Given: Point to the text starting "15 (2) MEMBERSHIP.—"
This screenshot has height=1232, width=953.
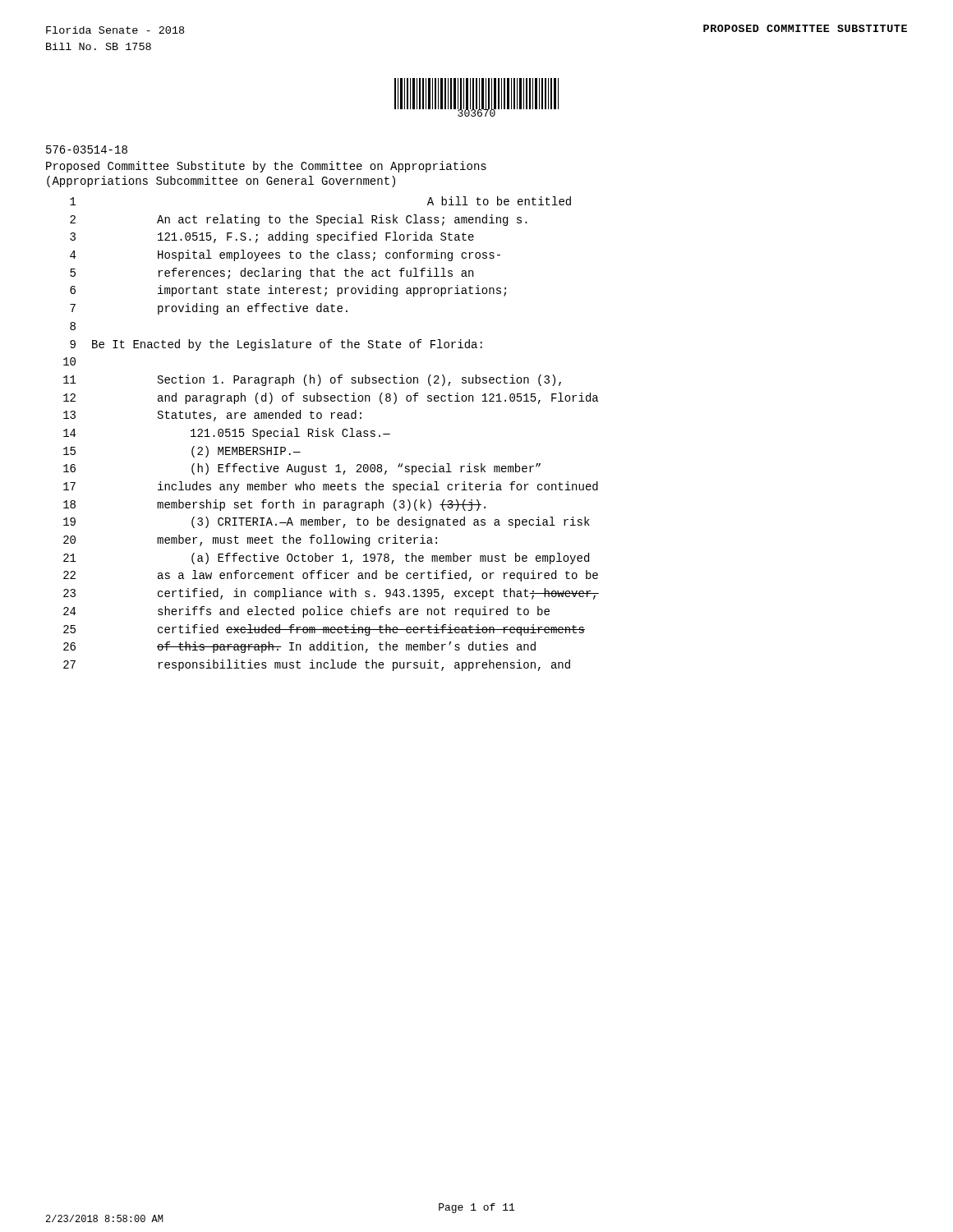Looking at the screenshot, I should [66, 451].
